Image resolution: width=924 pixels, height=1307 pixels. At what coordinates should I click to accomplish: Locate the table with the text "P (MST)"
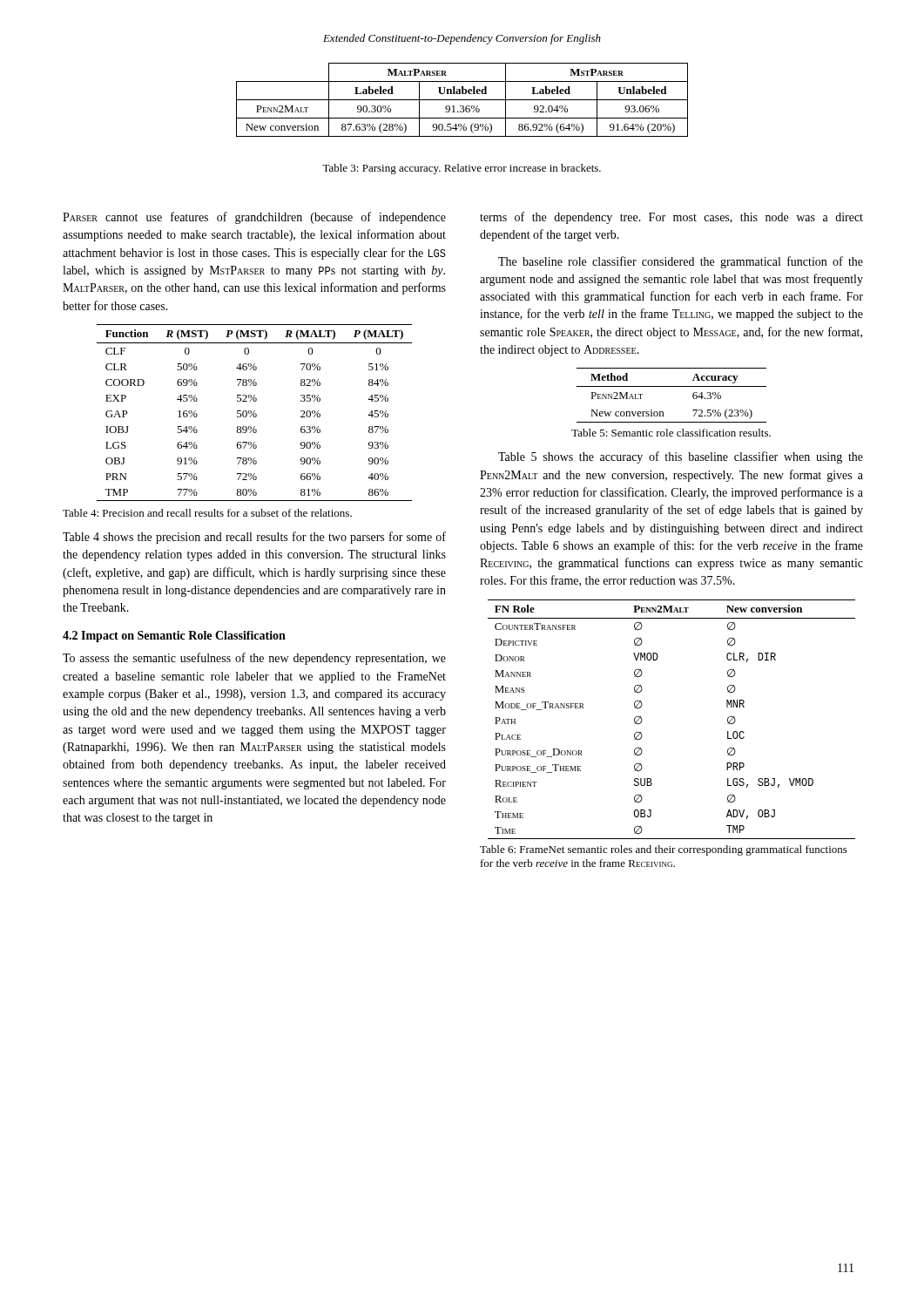point(254,413)
